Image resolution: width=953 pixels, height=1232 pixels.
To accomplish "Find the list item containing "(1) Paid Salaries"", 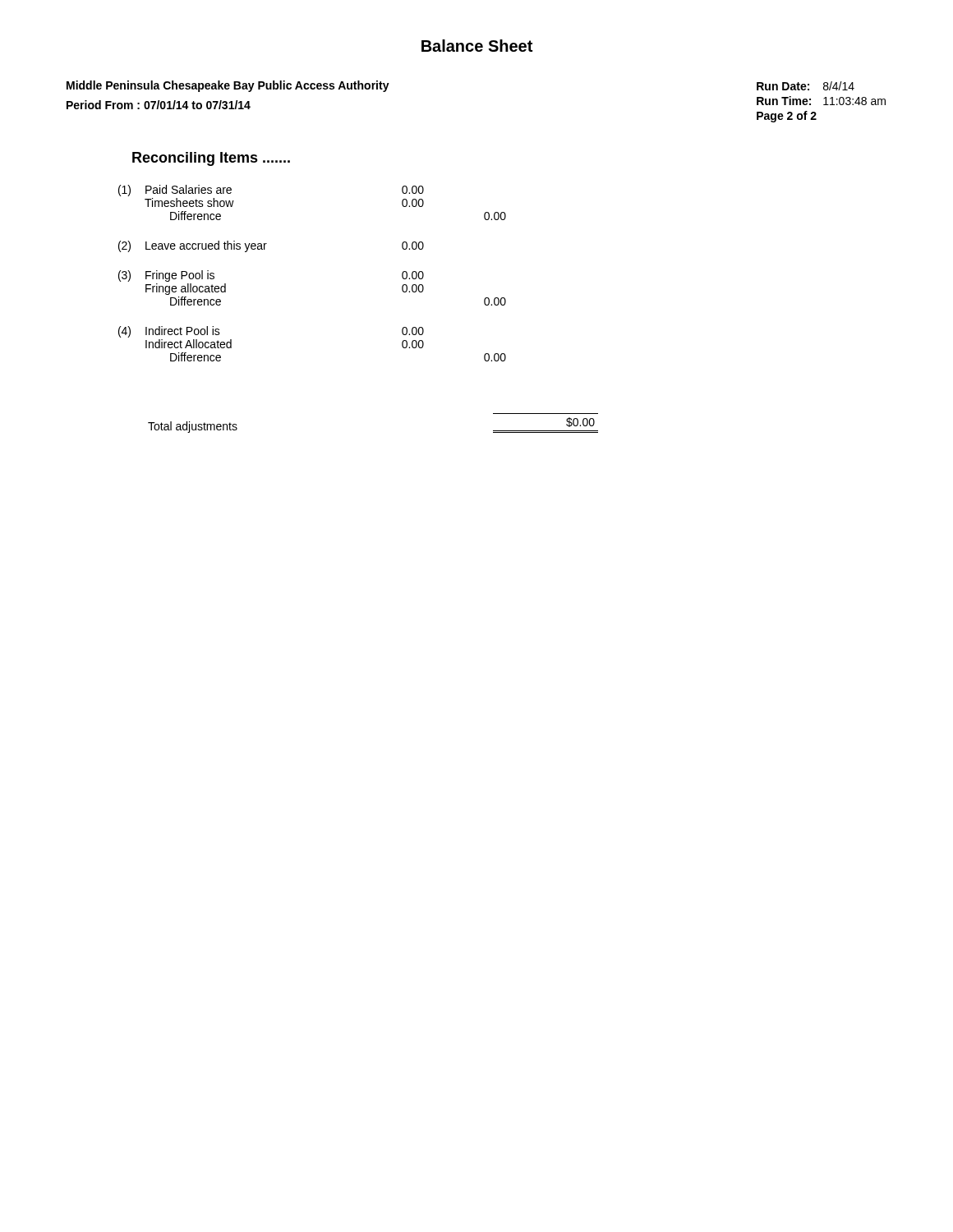I will (x=186, y=190).
